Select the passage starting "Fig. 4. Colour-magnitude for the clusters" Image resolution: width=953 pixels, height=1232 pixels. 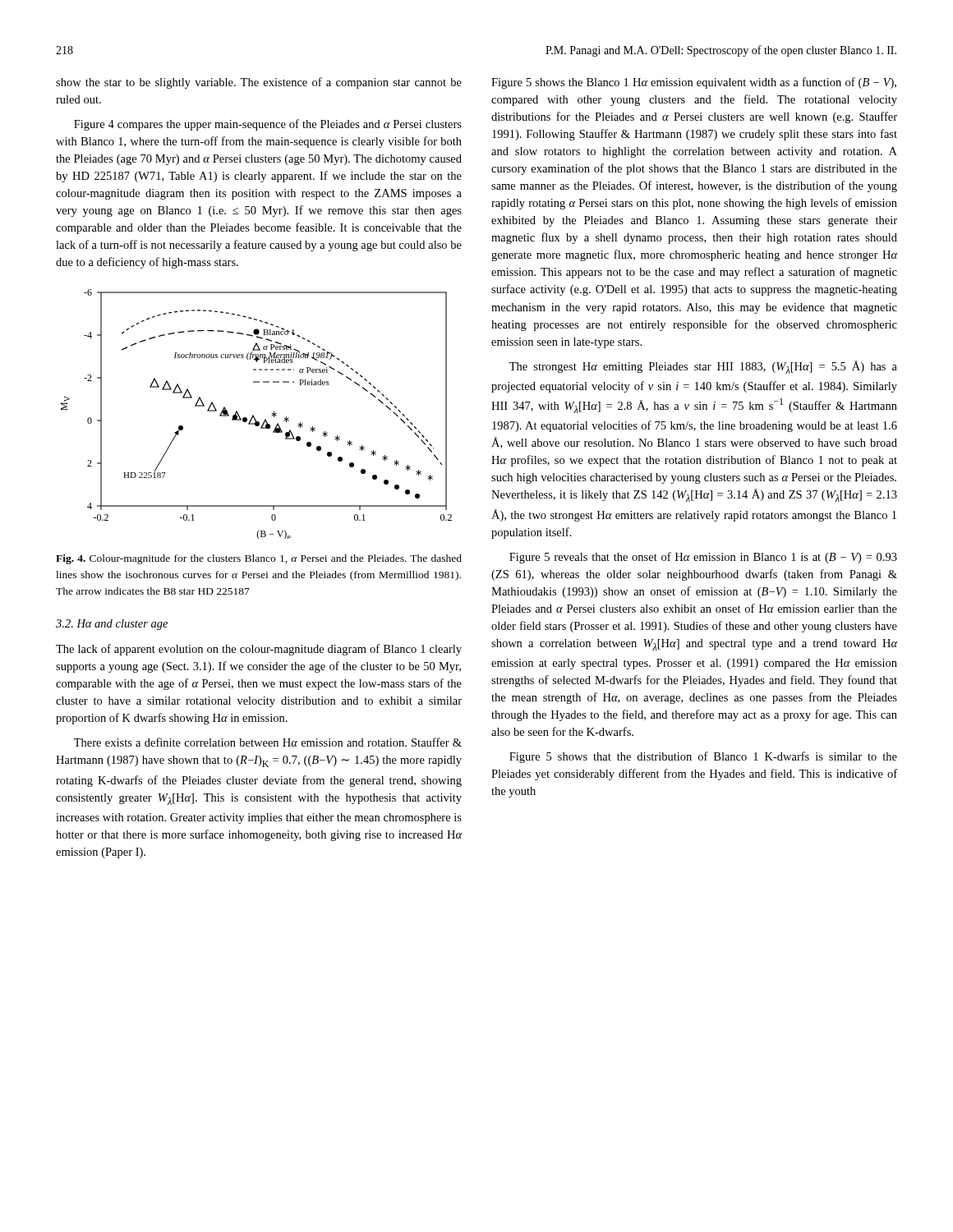(x=259, y=575)
